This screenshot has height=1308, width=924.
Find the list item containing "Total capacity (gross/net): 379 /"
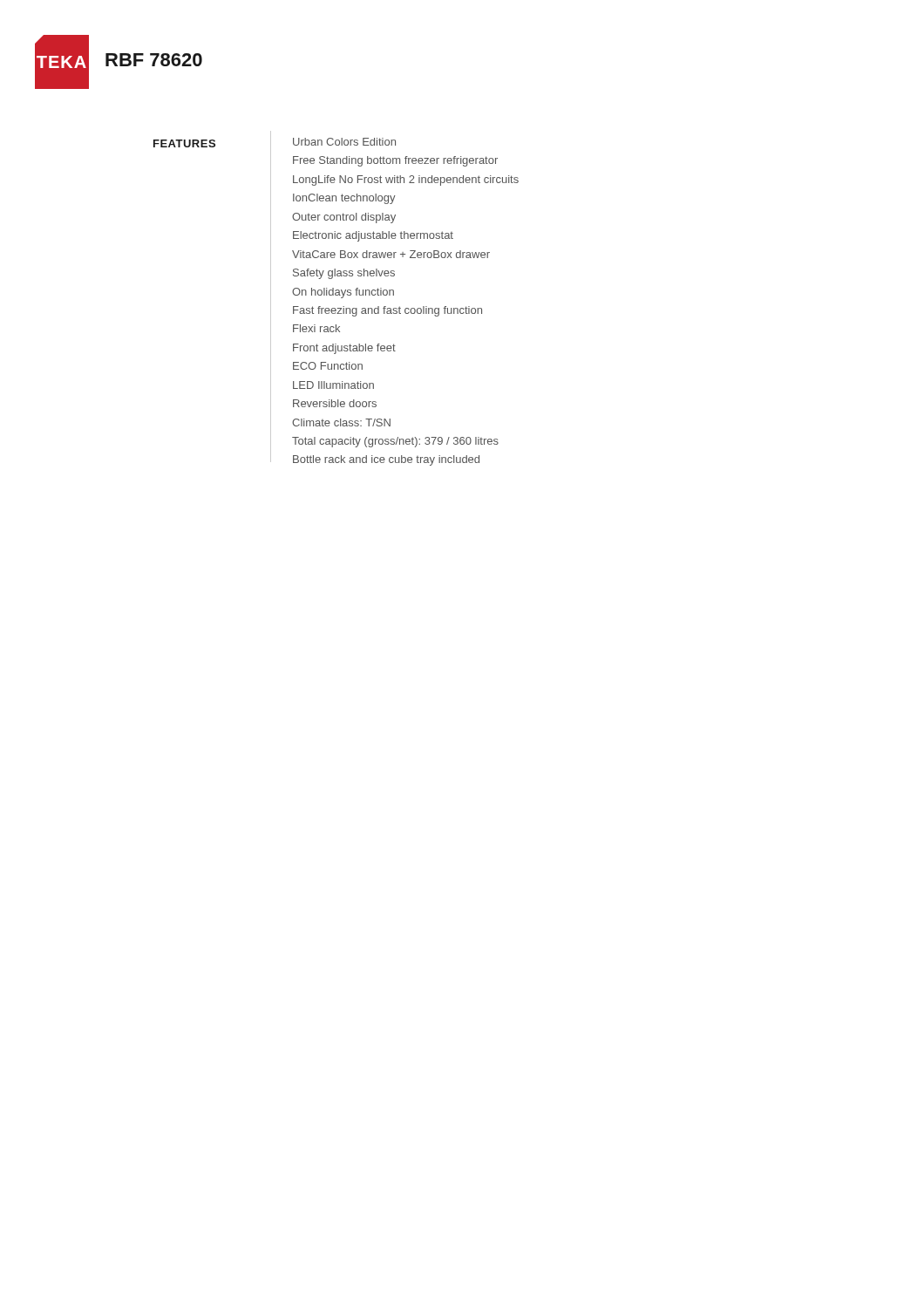pos(395,441)
